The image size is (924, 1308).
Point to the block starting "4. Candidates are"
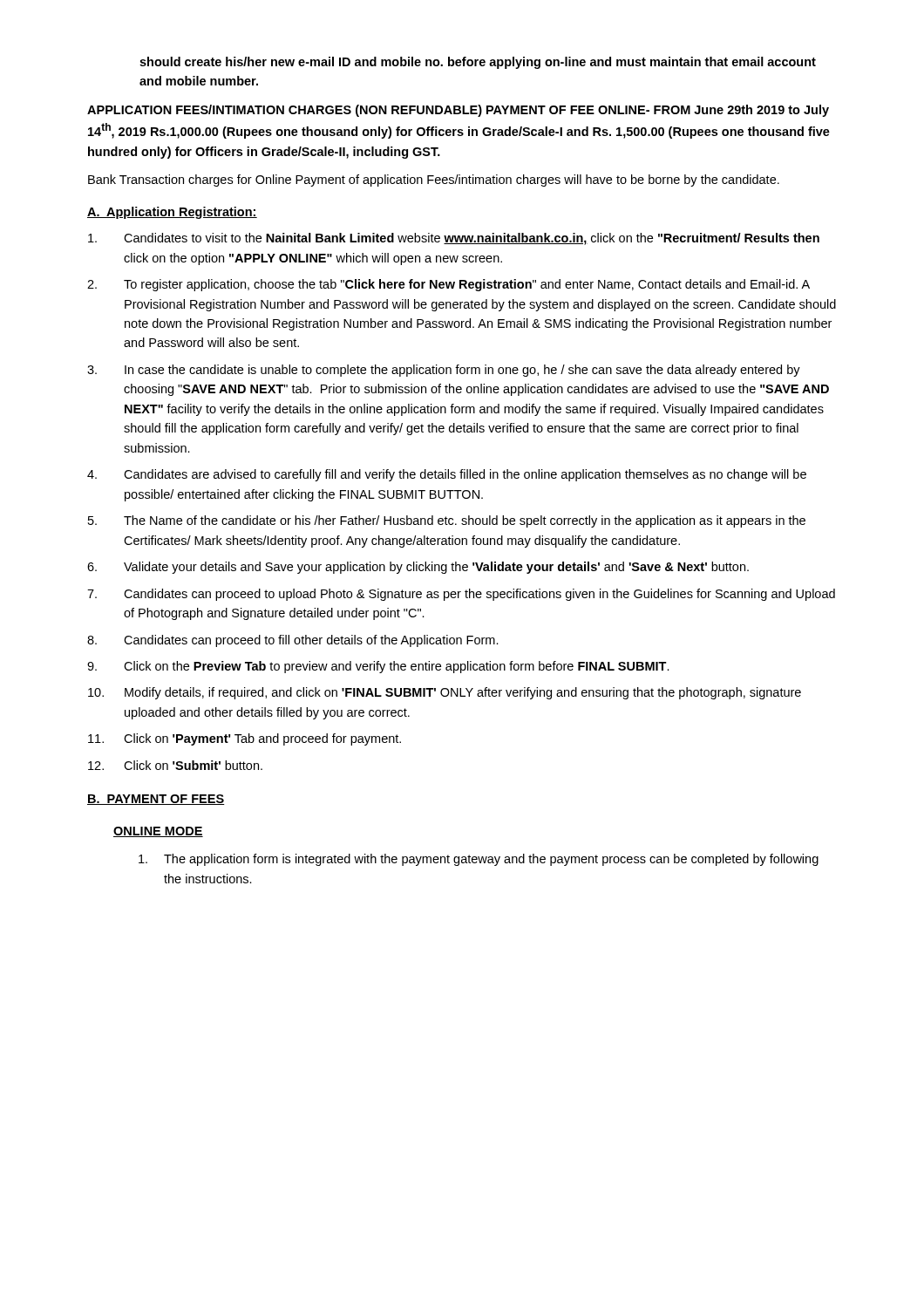tap(462, 485)
